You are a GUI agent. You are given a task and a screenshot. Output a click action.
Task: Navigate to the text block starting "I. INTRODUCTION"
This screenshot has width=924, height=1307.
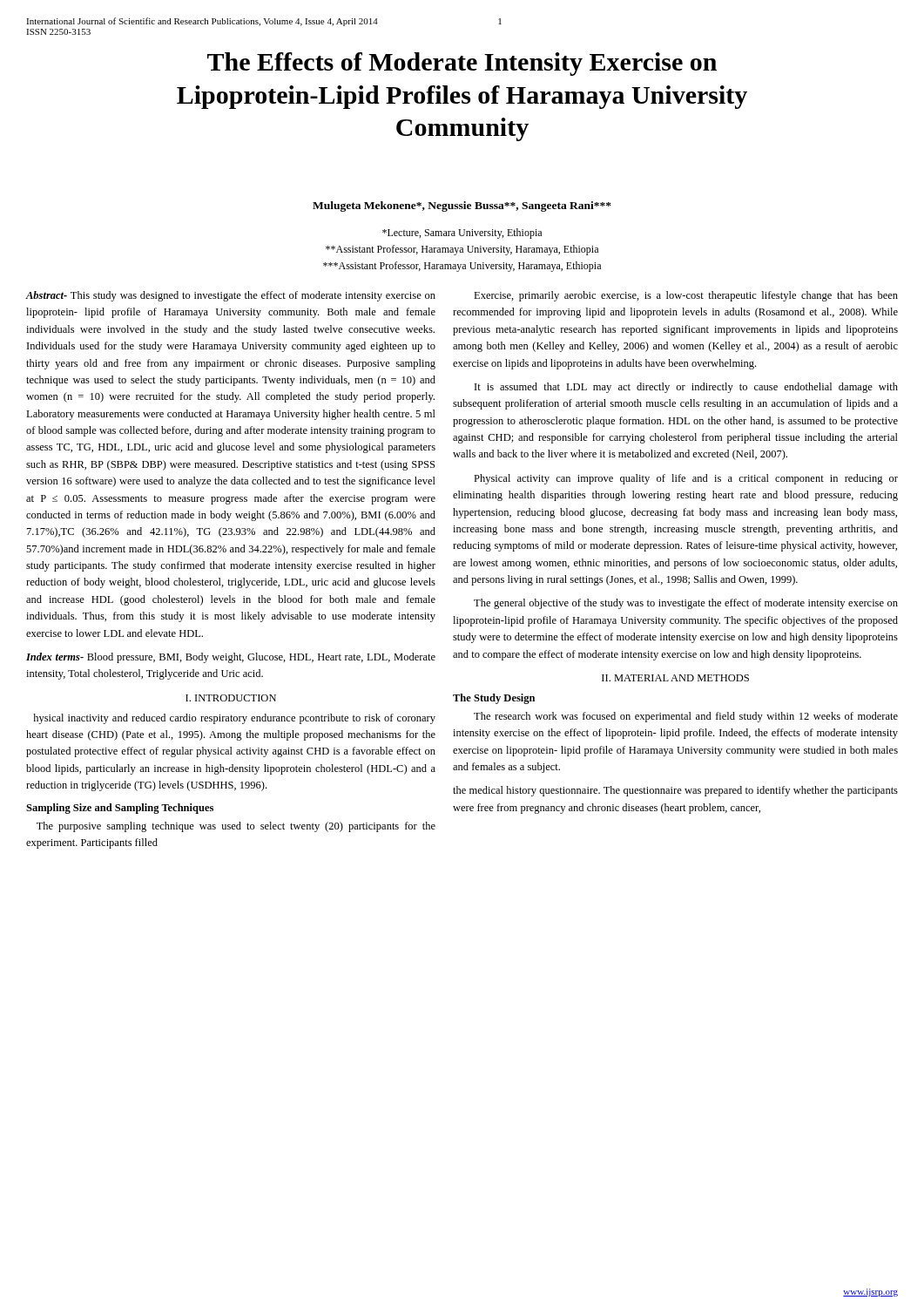tap(231, 698)
